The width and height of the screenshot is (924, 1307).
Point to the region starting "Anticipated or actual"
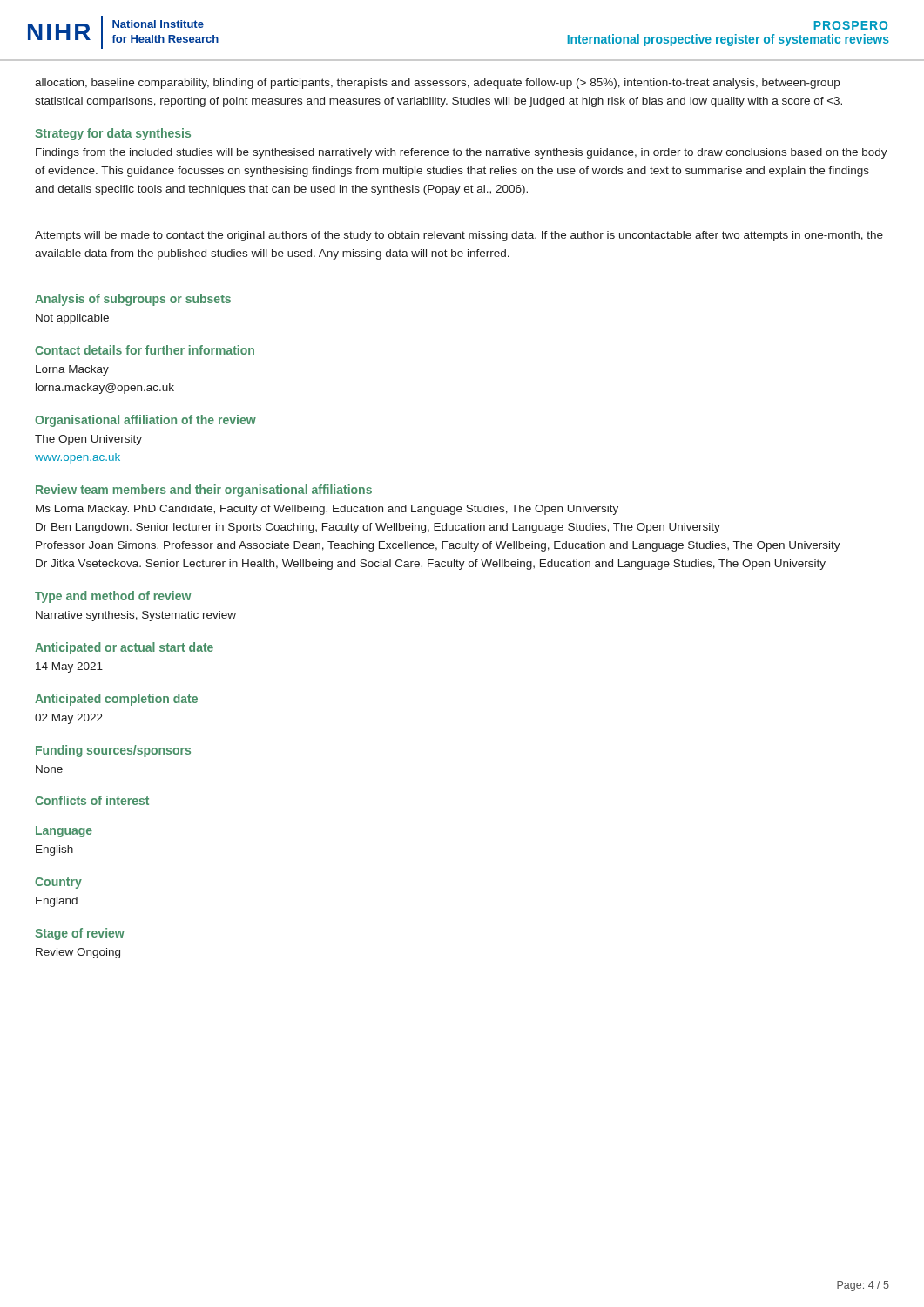pos(124,647)
